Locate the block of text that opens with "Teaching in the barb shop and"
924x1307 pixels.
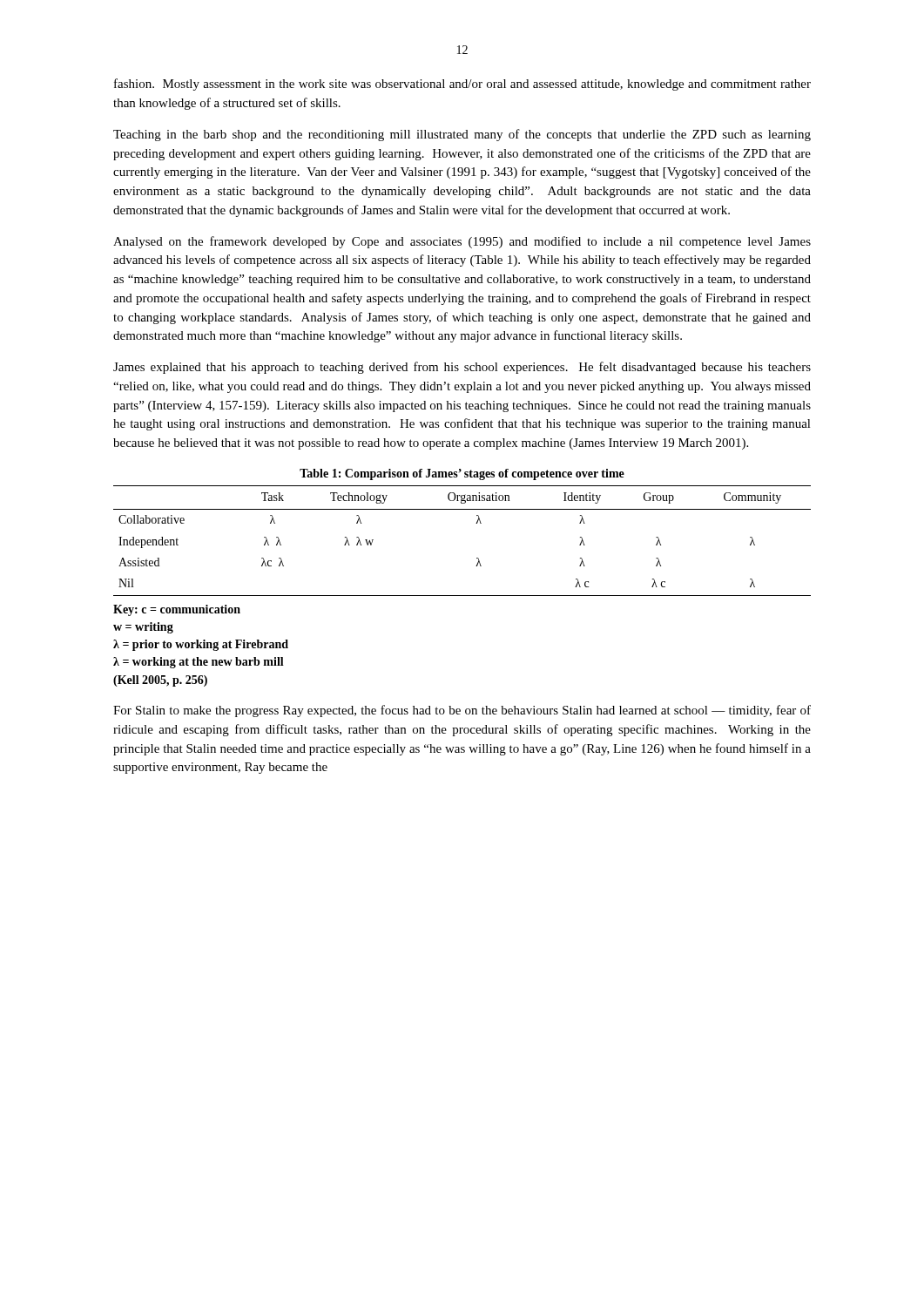(462, 173)
